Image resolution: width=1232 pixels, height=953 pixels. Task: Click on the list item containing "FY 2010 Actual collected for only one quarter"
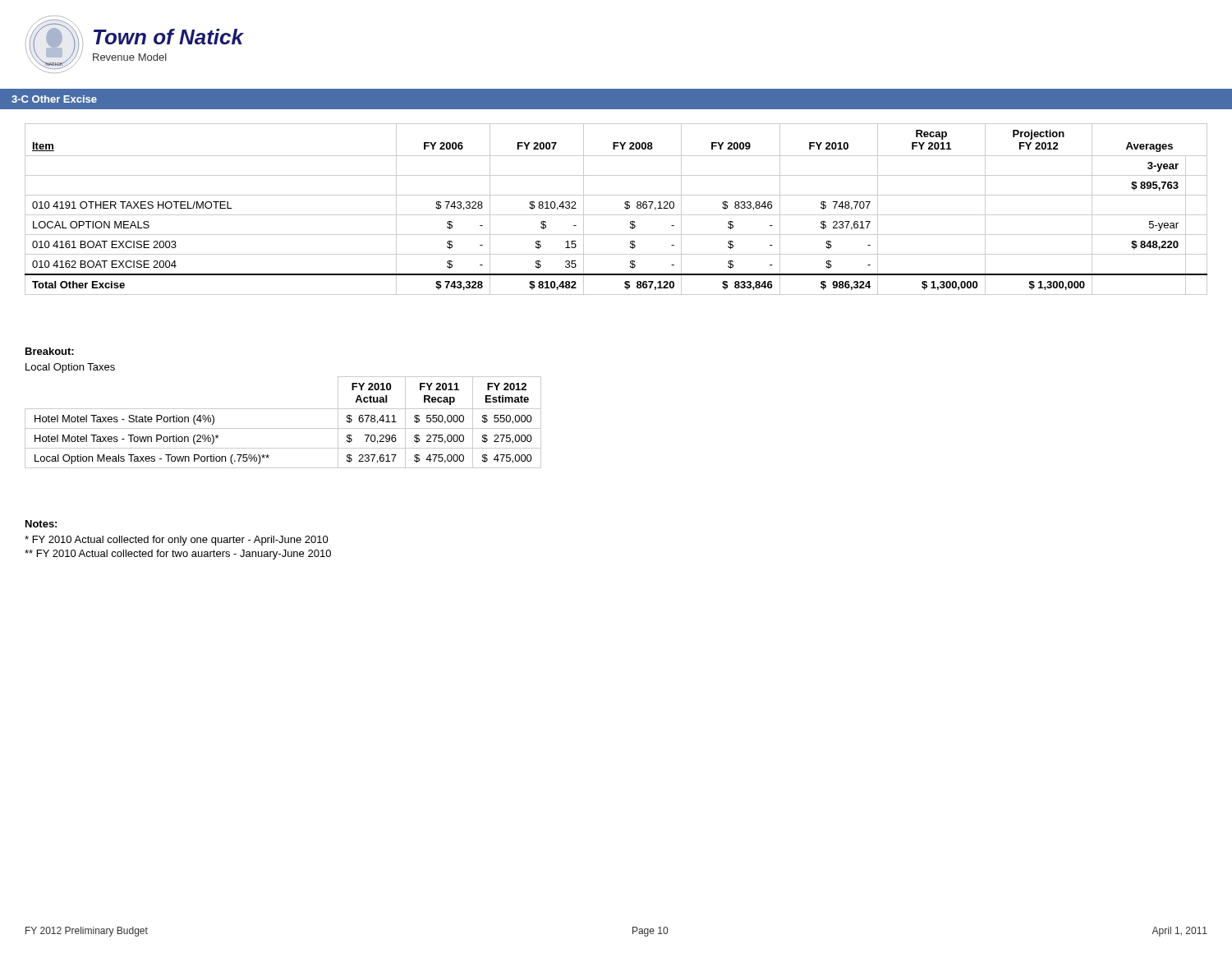176,539
